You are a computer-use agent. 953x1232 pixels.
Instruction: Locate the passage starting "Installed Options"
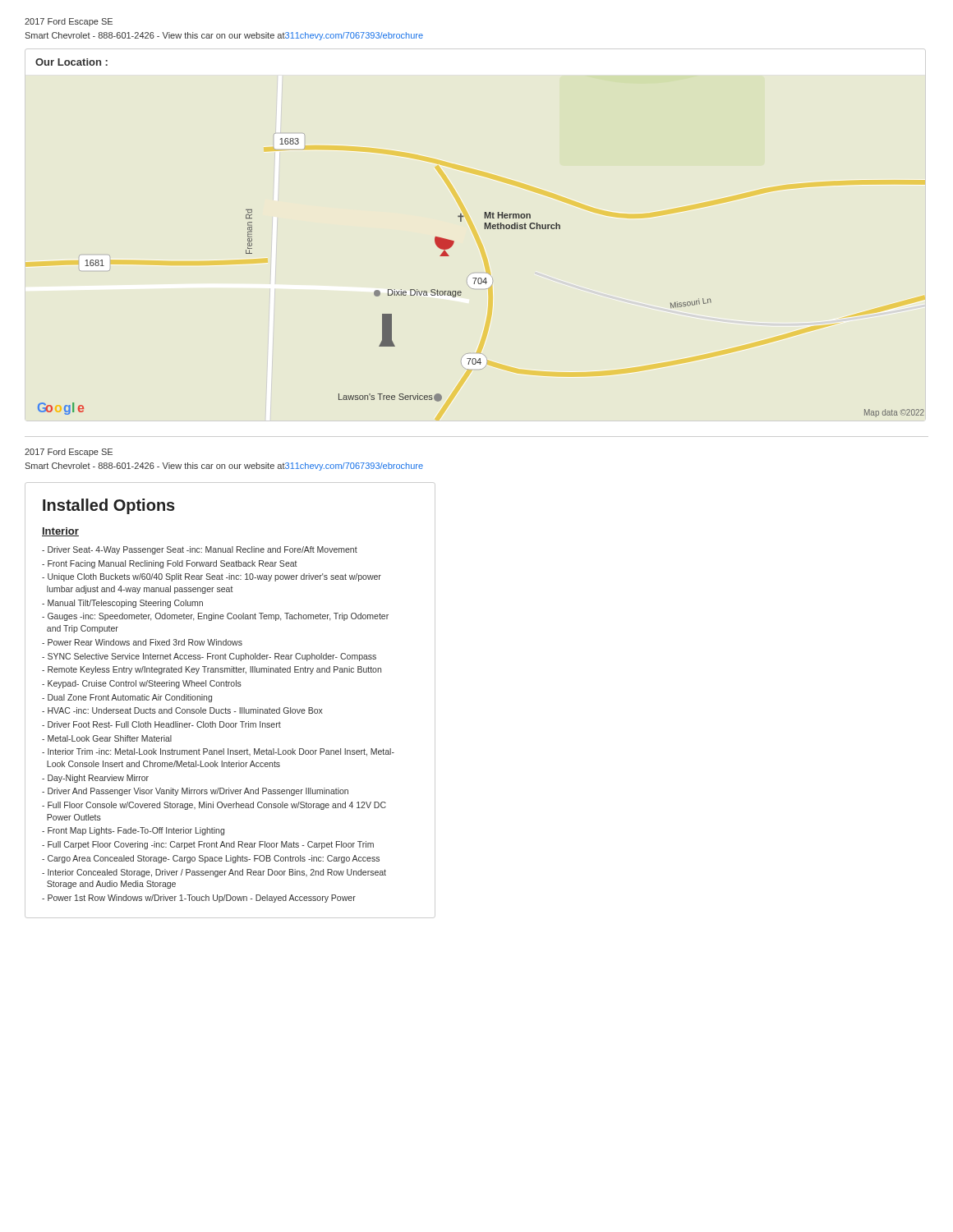[109, 505]
